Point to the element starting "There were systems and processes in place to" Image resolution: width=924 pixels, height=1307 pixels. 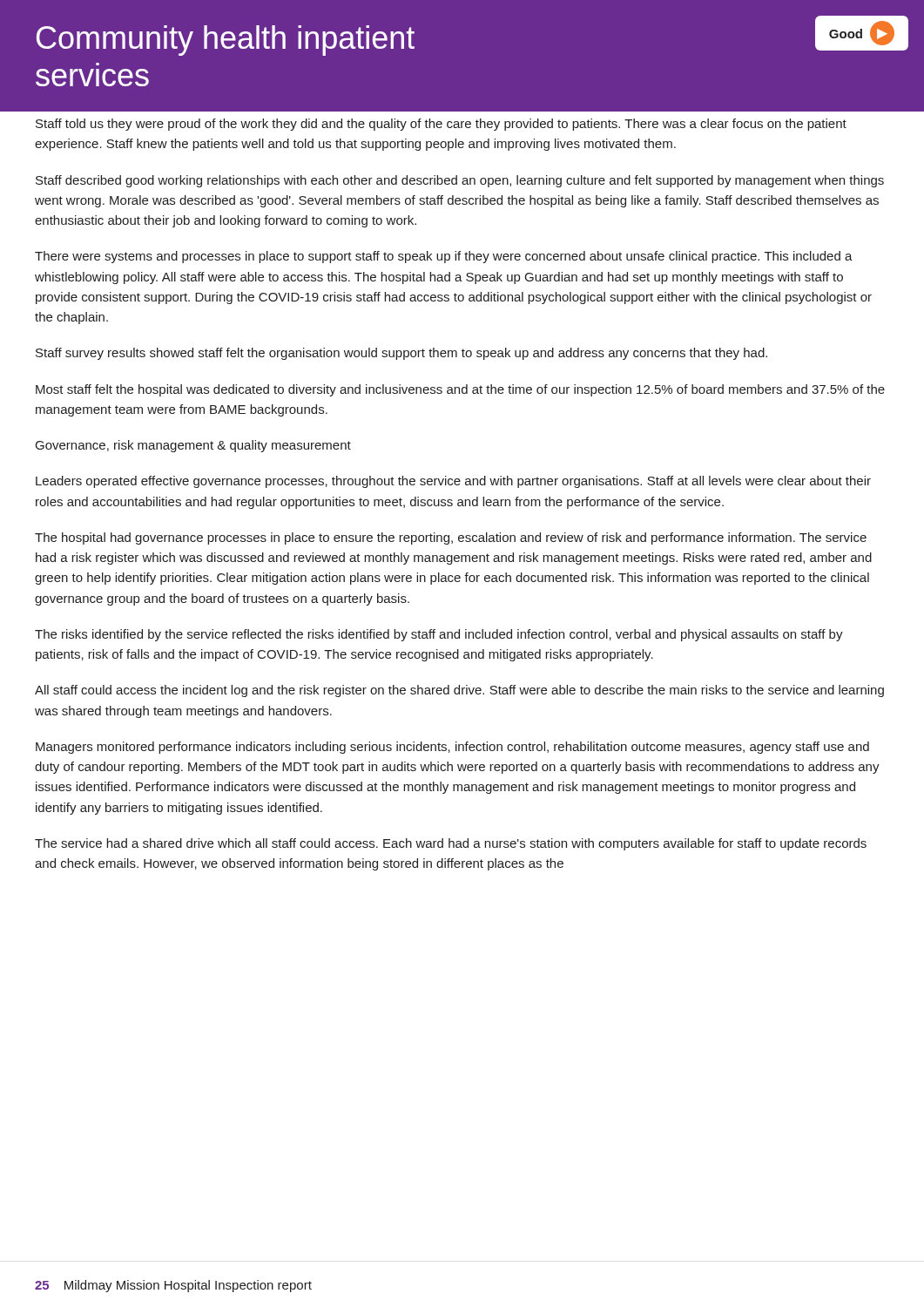point(453,286)
